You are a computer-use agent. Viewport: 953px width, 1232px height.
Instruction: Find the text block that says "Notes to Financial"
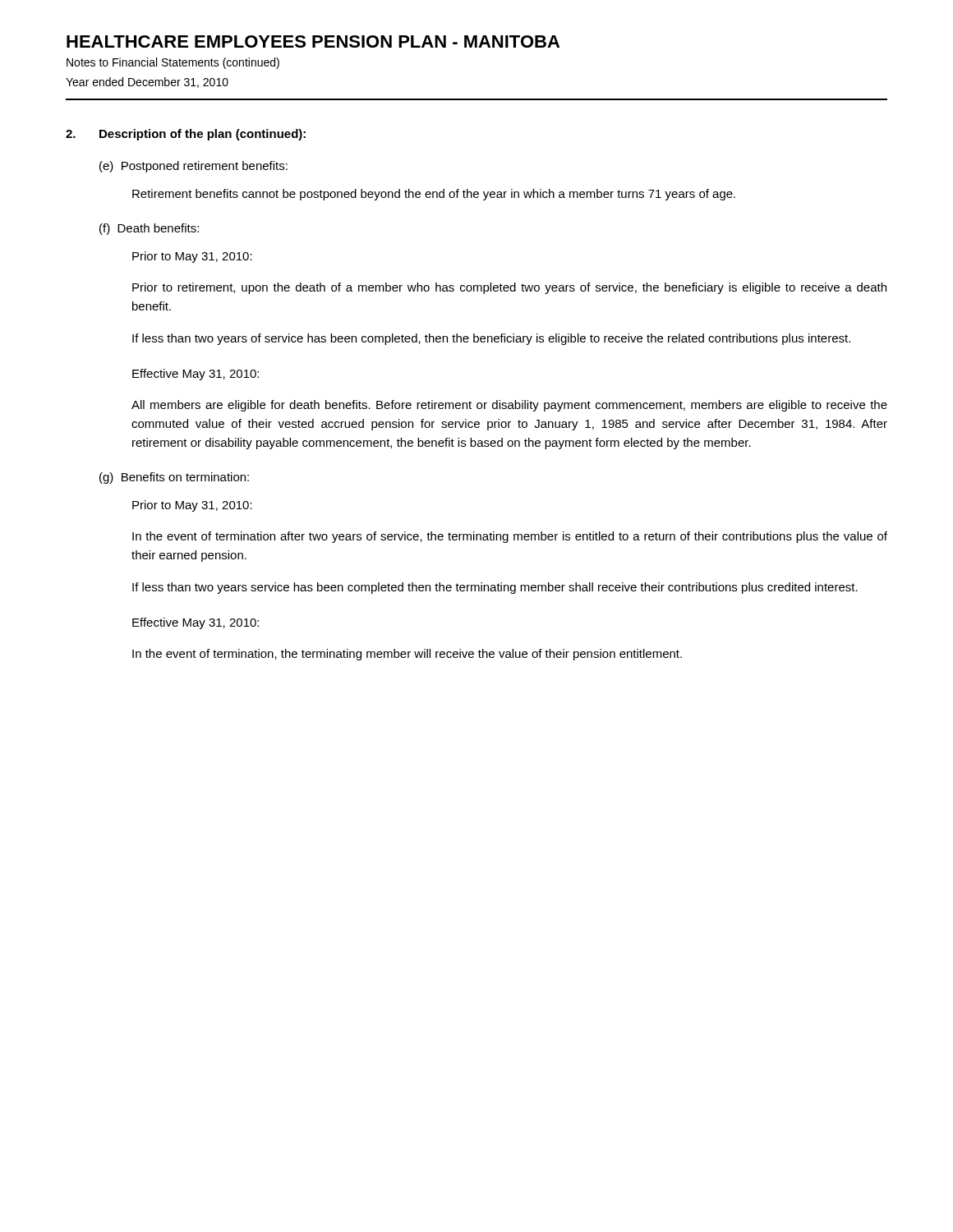173,62
